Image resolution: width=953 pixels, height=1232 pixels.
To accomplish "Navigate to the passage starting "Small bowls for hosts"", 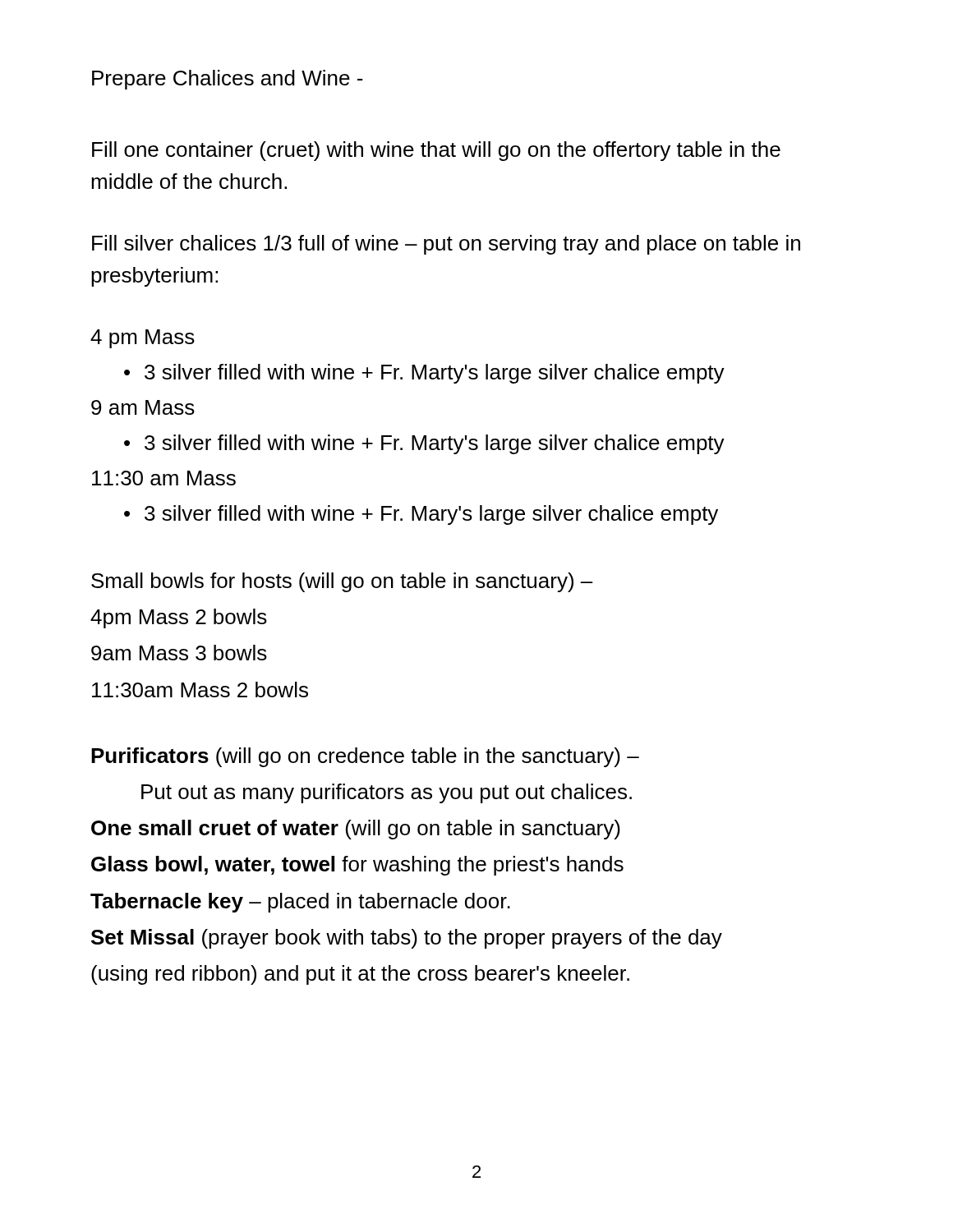I will click(342, 582).
